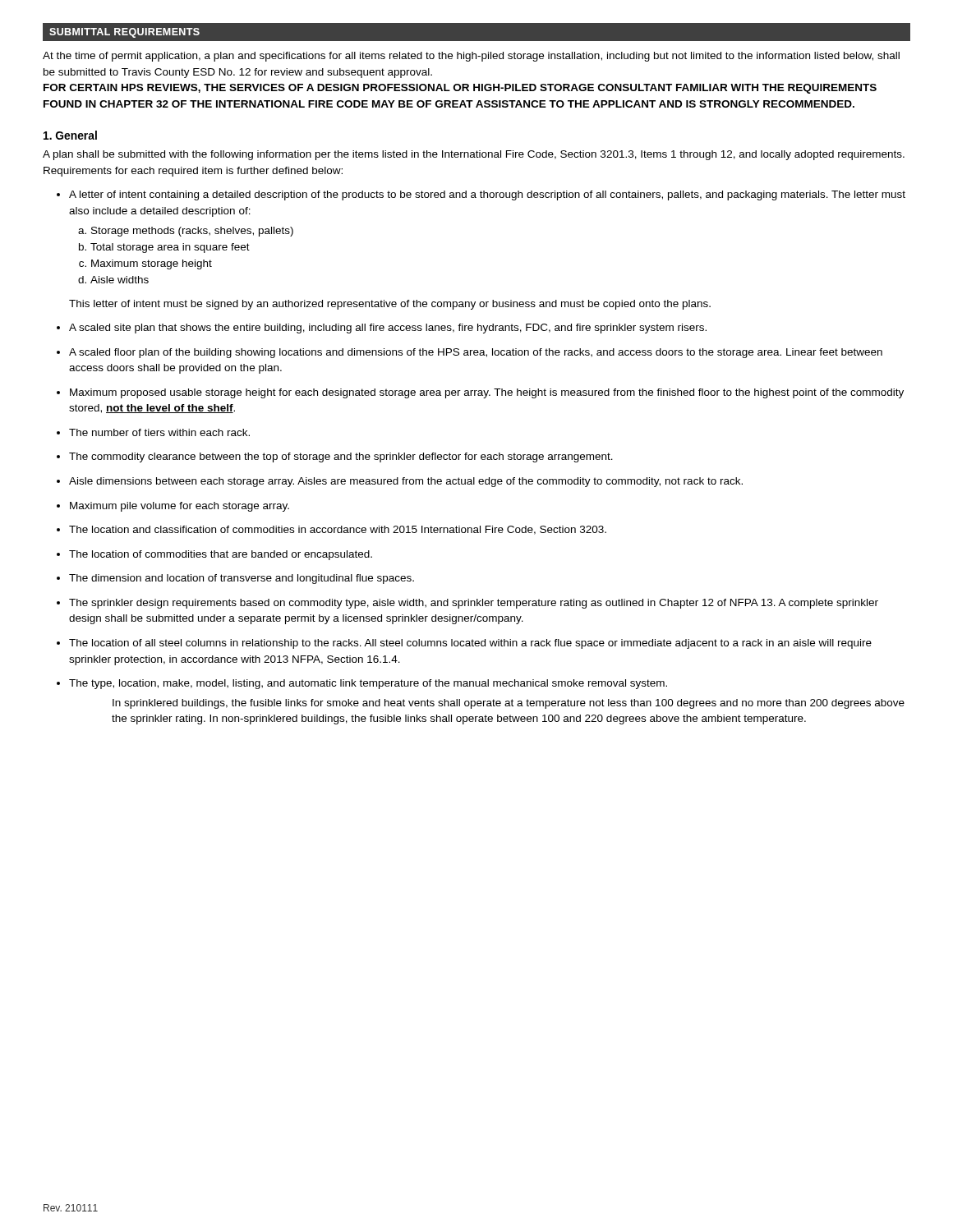The width and height of the screenshot is (953, 1232).
Task: Point to the text starting "Aisle dimensions between each storage array. Aisles are"
Action: (x=406, y=481)
